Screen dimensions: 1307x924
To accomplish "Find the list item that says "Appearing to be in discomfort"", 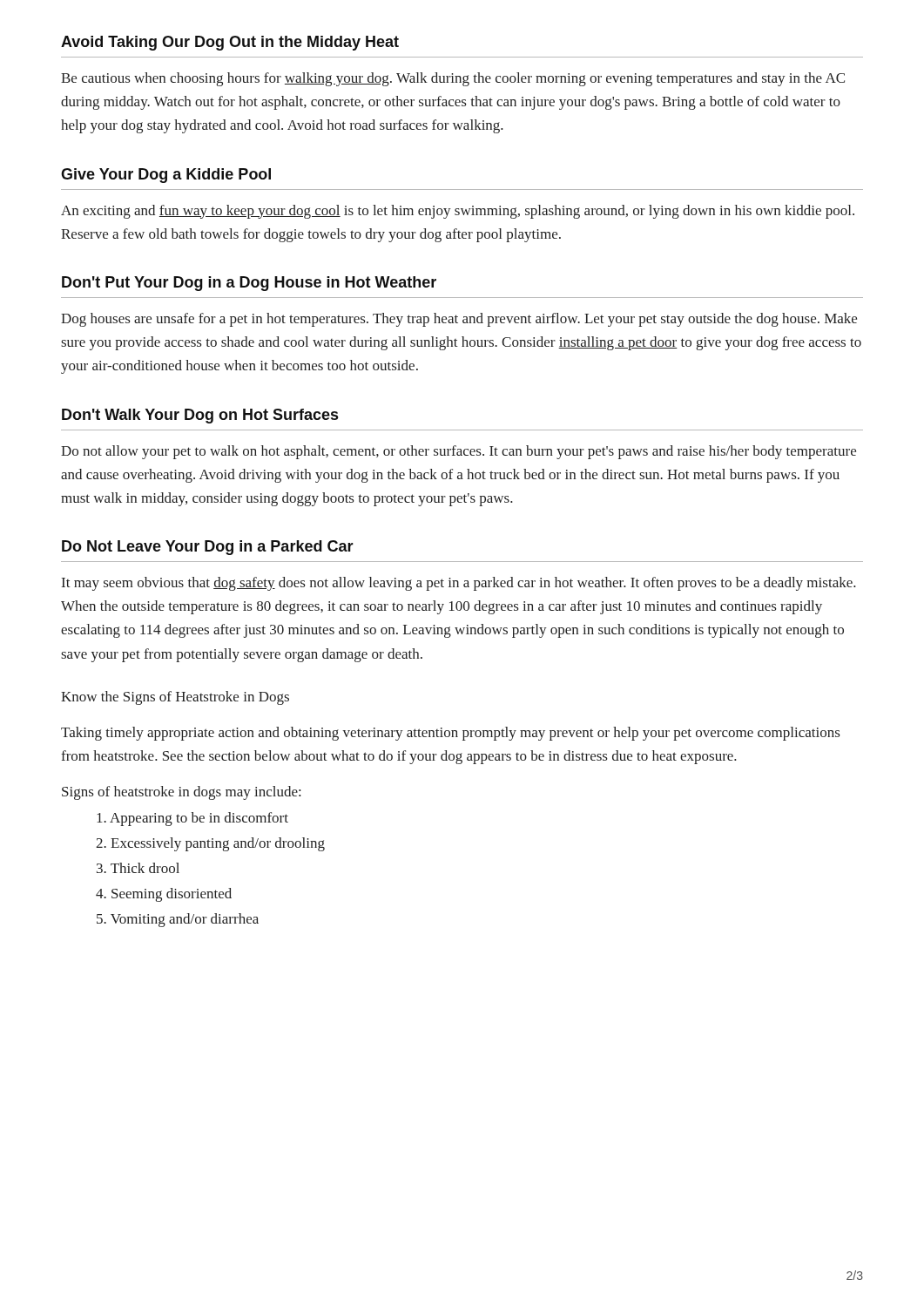I will pyautogui.click(x=192, y=817).
